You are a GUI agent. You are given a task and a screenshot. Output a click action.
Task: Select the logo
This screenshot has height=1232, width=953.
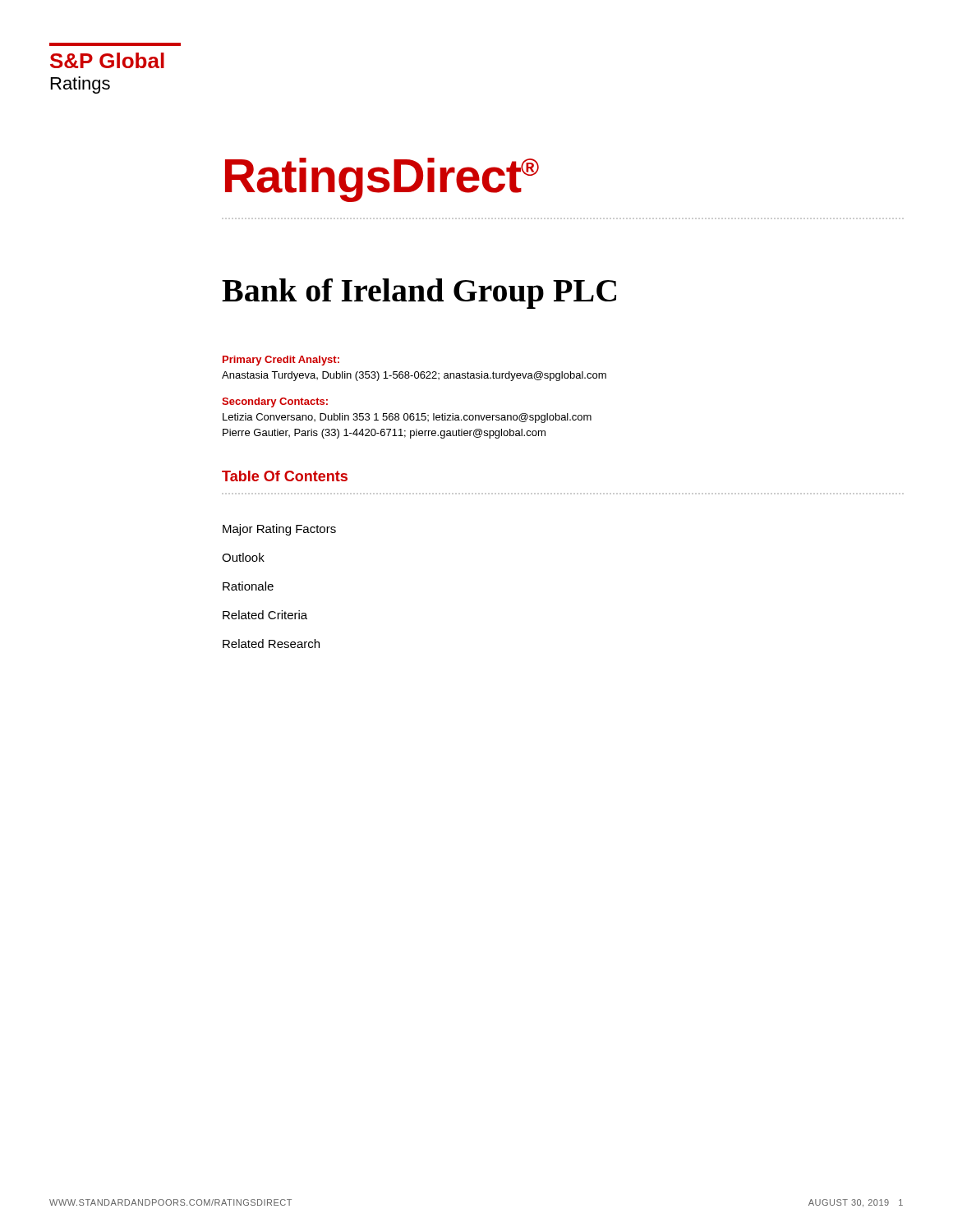pyautogui.click(x=115, y=68)
